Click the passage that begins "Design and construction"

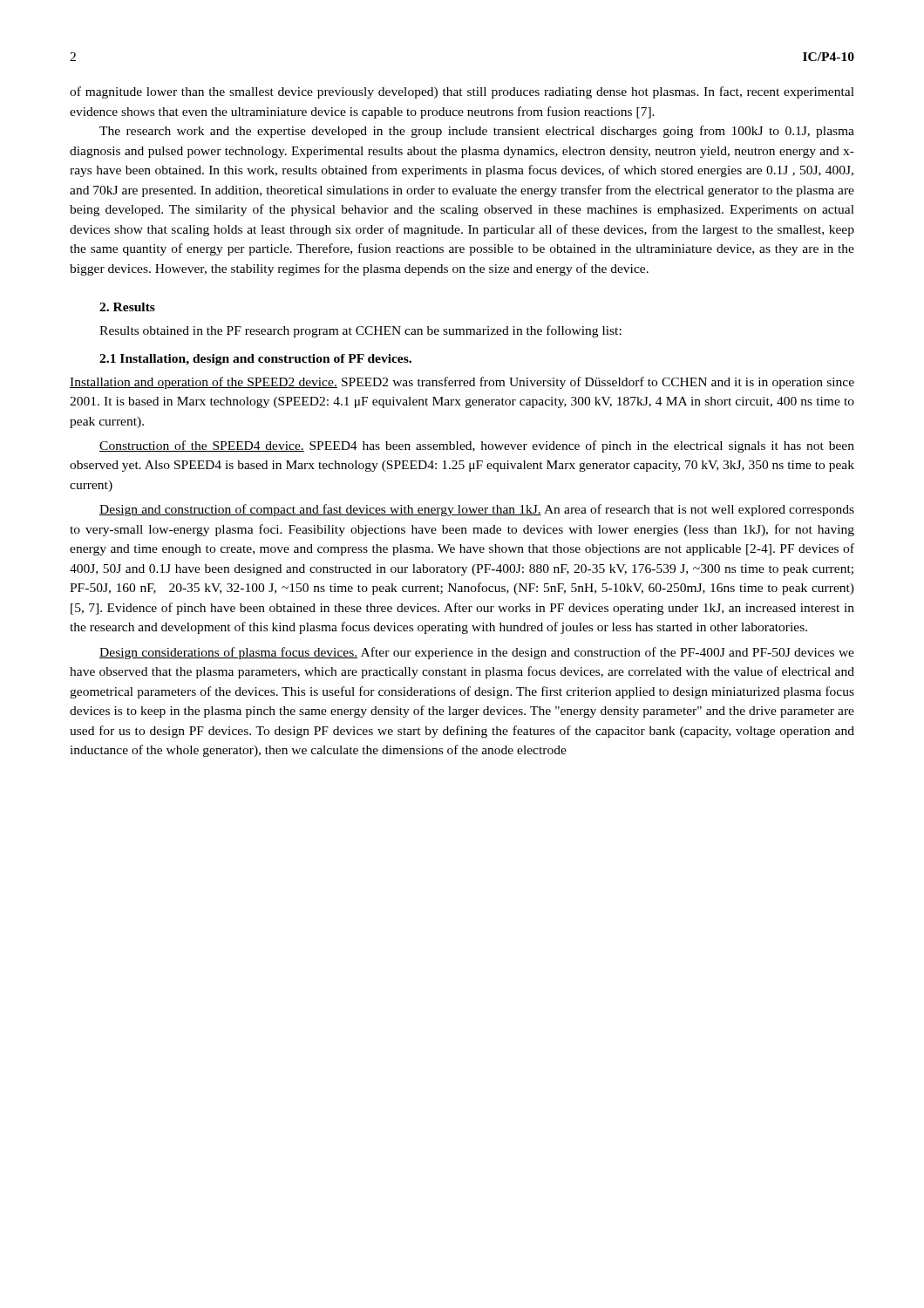[462, 569]
